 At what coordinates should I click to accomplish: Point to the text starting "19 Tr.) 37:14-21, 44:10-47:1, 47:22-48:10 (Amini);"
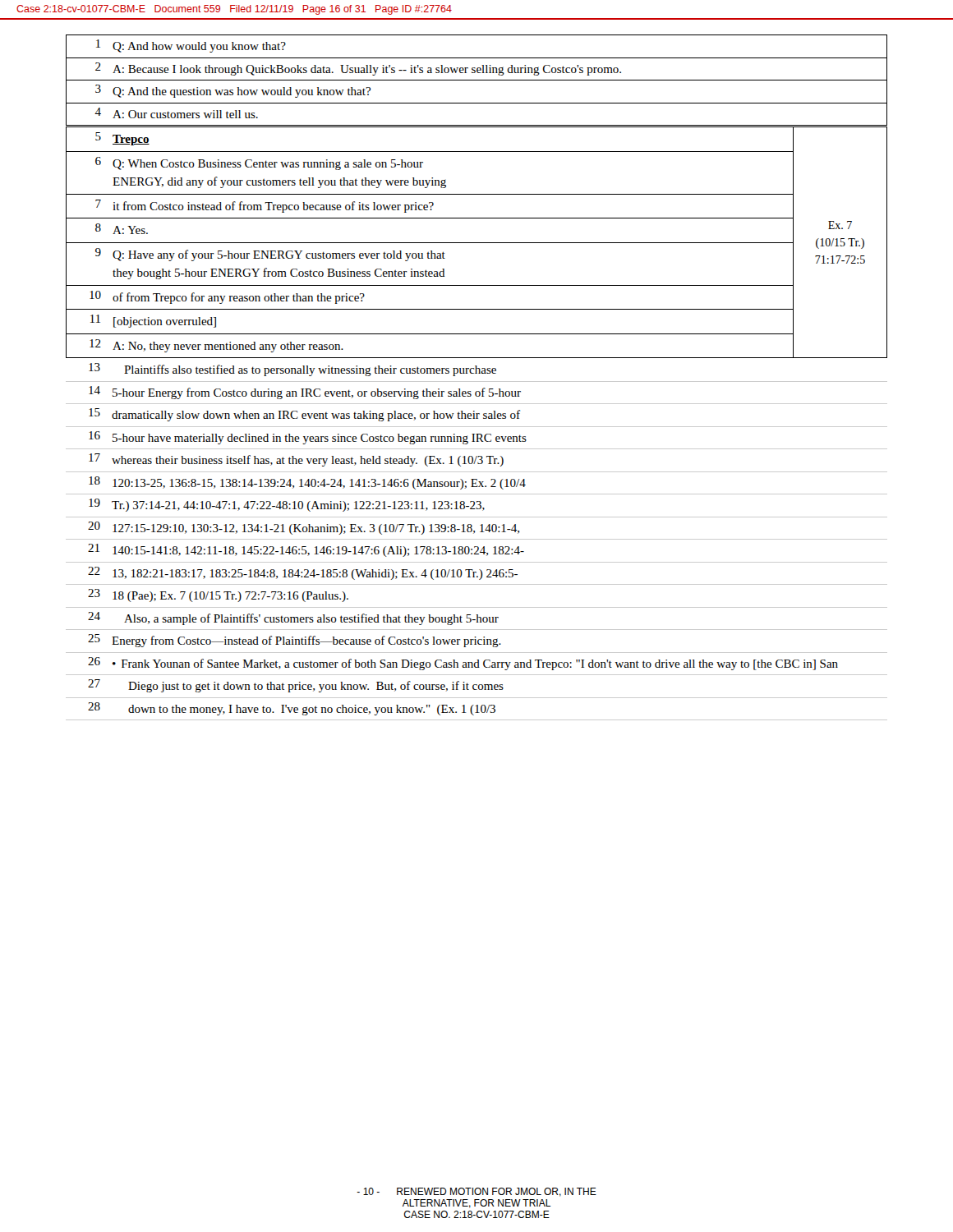[476, 505]
